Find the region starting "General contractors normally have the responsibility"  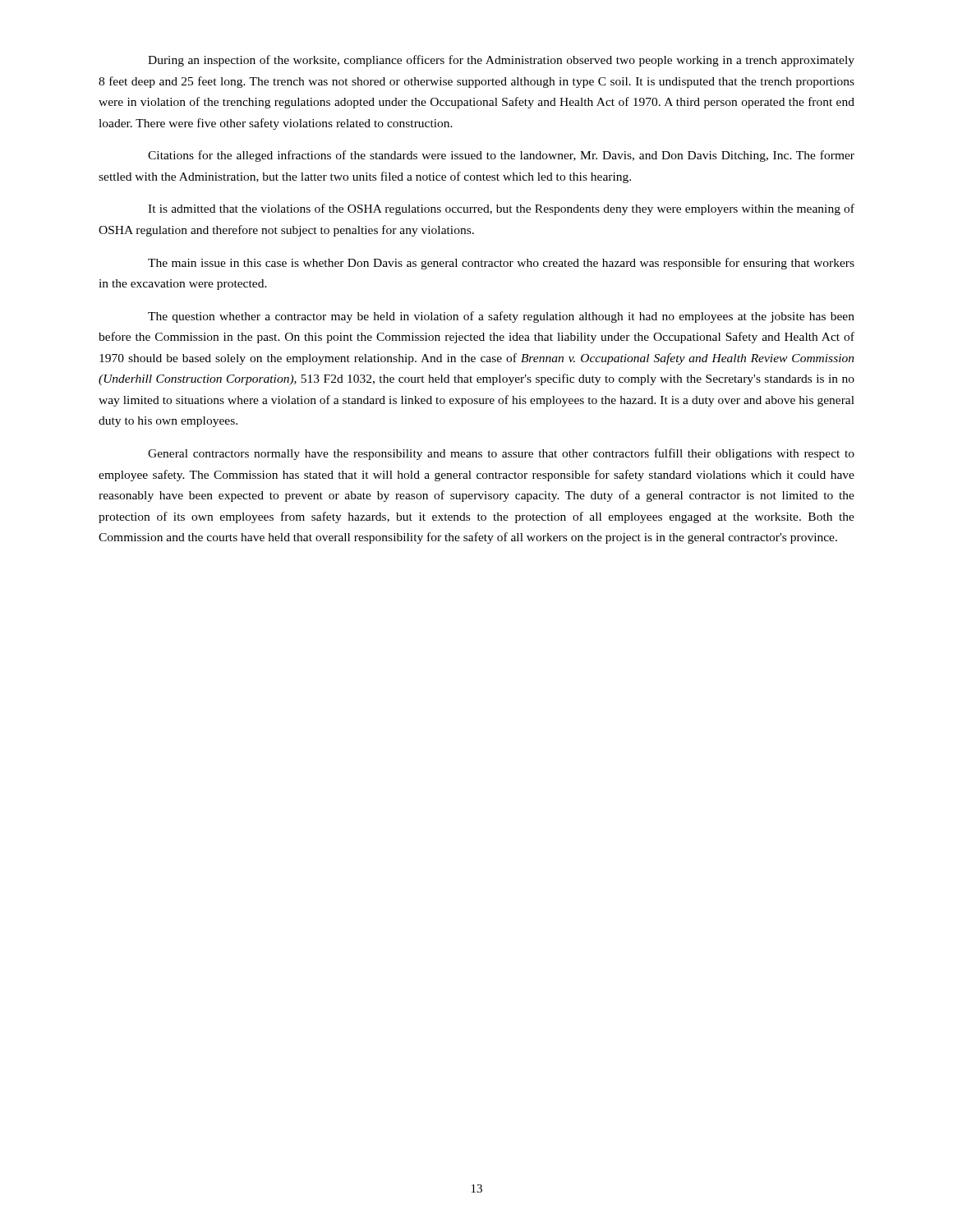pos(476,495)
